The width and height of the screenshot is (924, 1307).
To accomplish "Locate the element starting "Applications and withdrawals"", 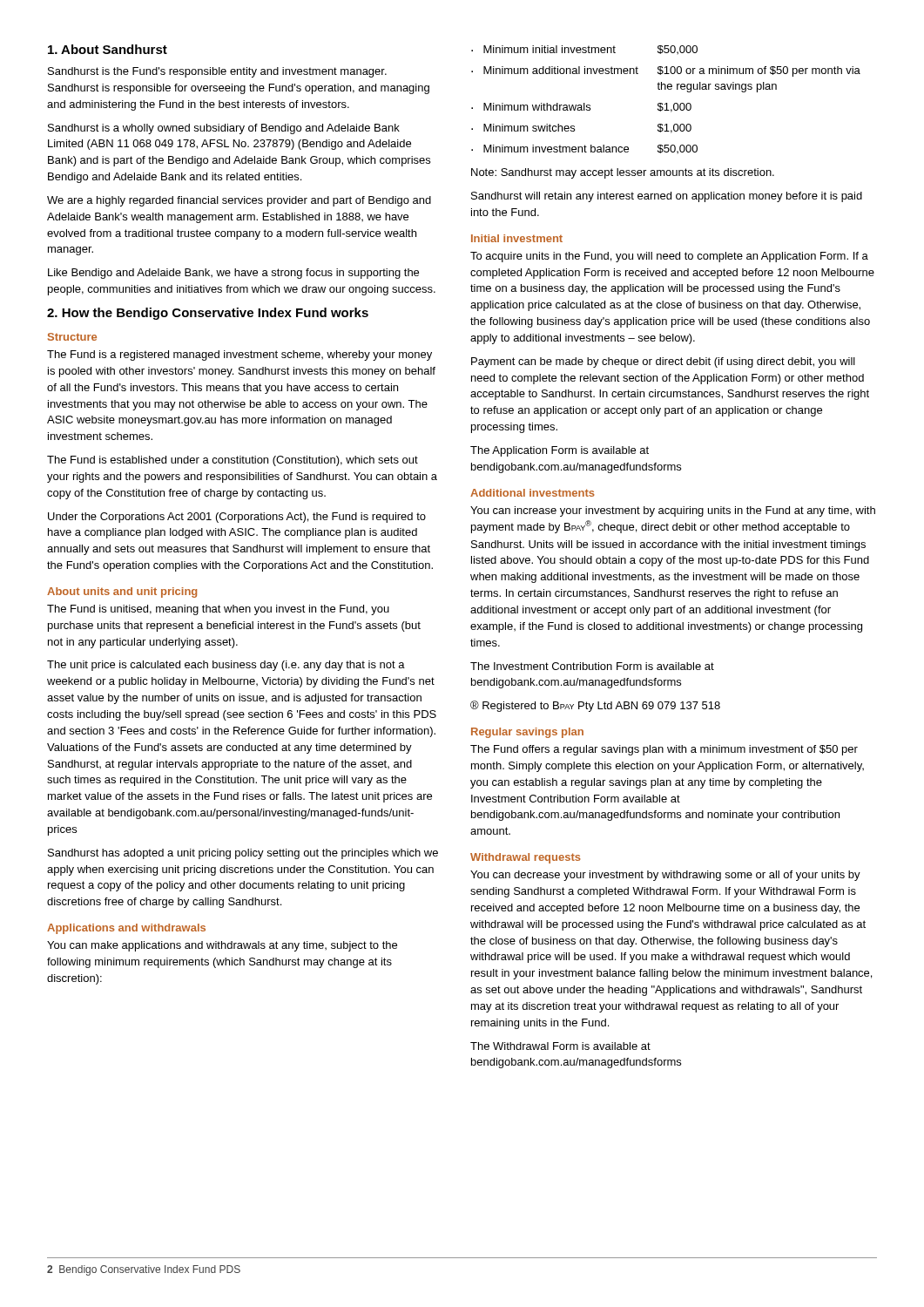I will 126,929.
